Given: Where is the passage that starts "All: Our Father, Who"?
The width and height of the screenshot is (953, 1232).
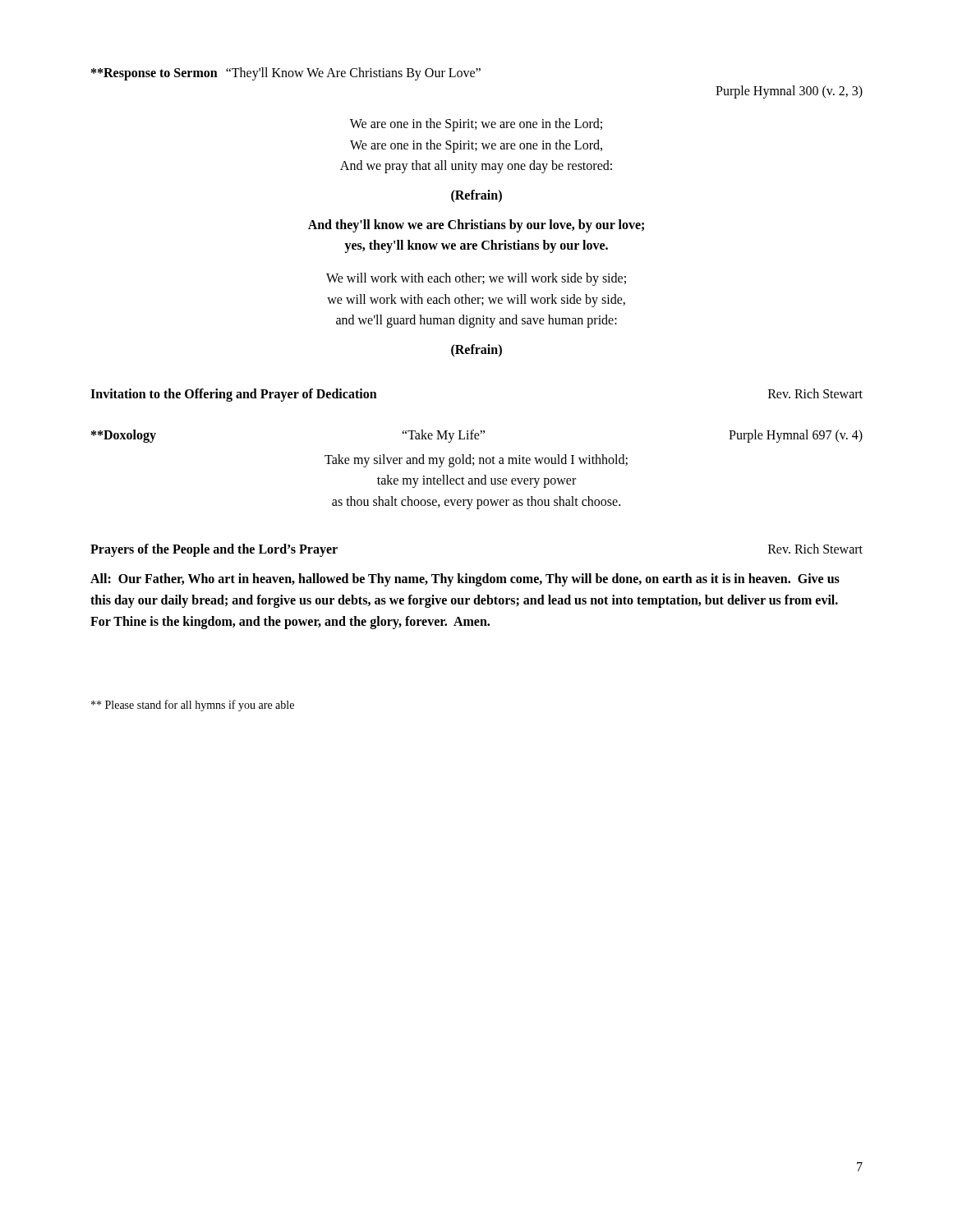Looking at the screenshot, I should click(x=476, y=600).
